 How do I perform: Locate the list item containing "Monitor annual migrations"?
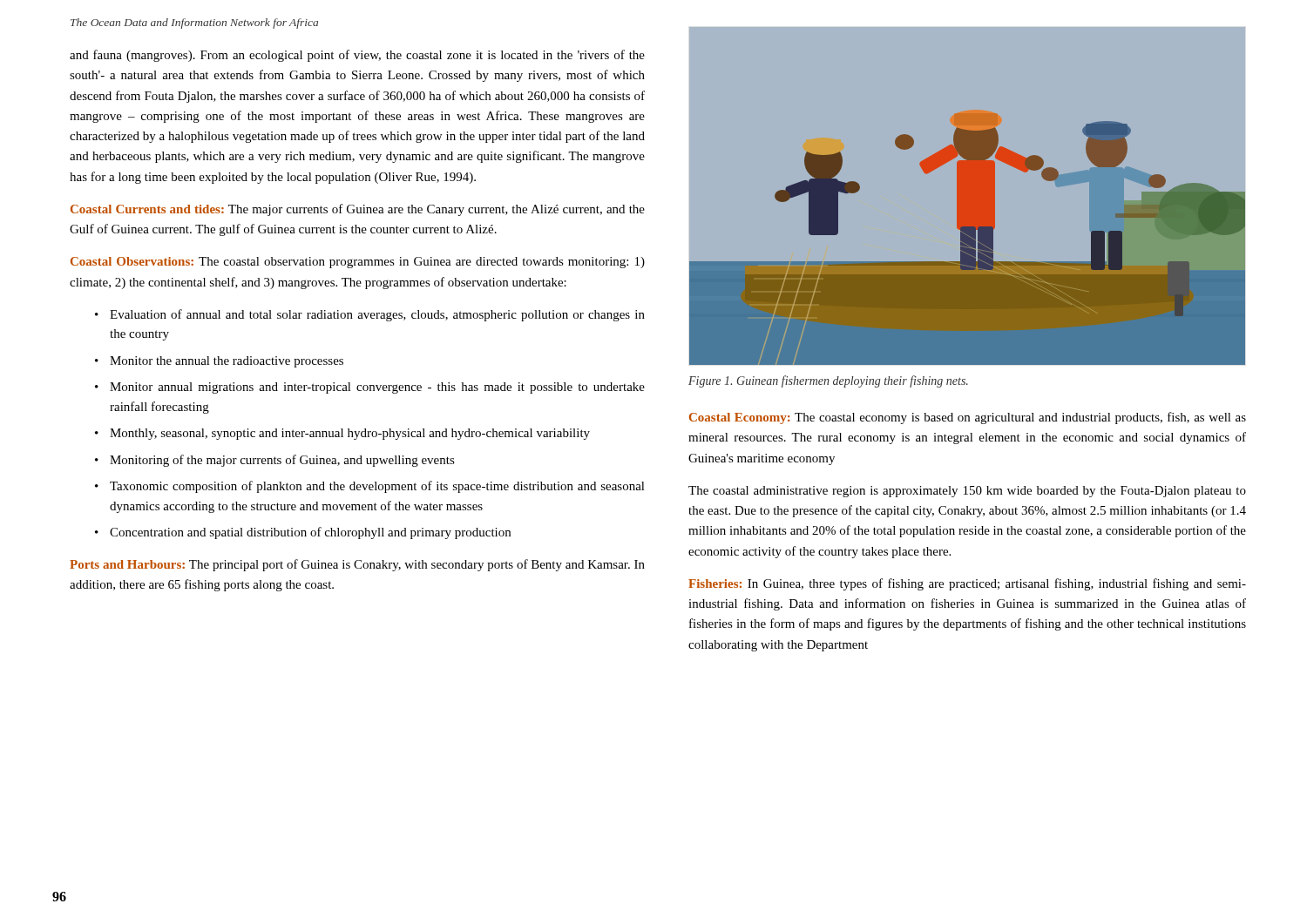(377, 397)
